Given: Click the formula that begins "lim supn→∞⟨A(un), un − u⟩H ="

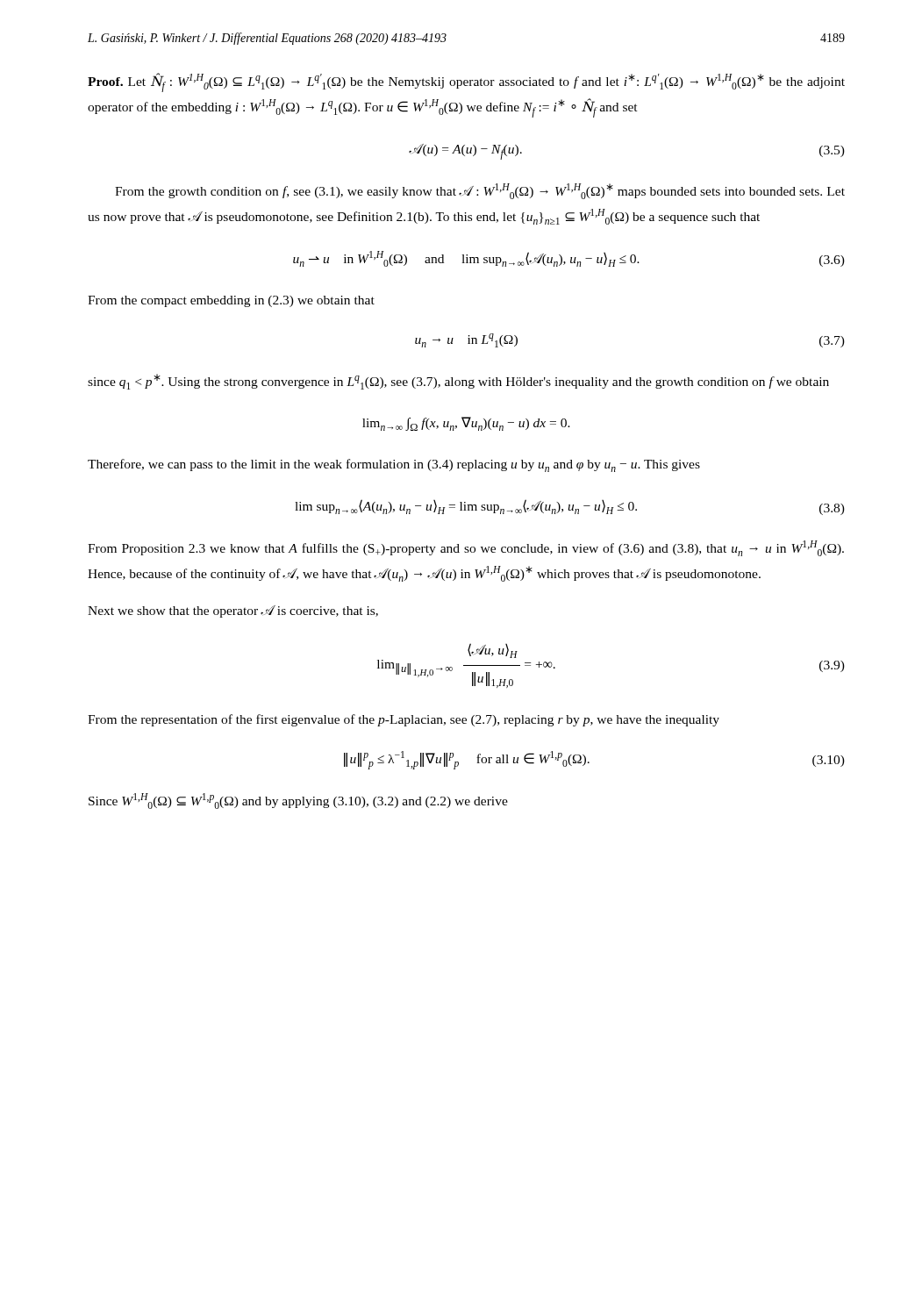Looking at the screenshot, I should [466, 508].
